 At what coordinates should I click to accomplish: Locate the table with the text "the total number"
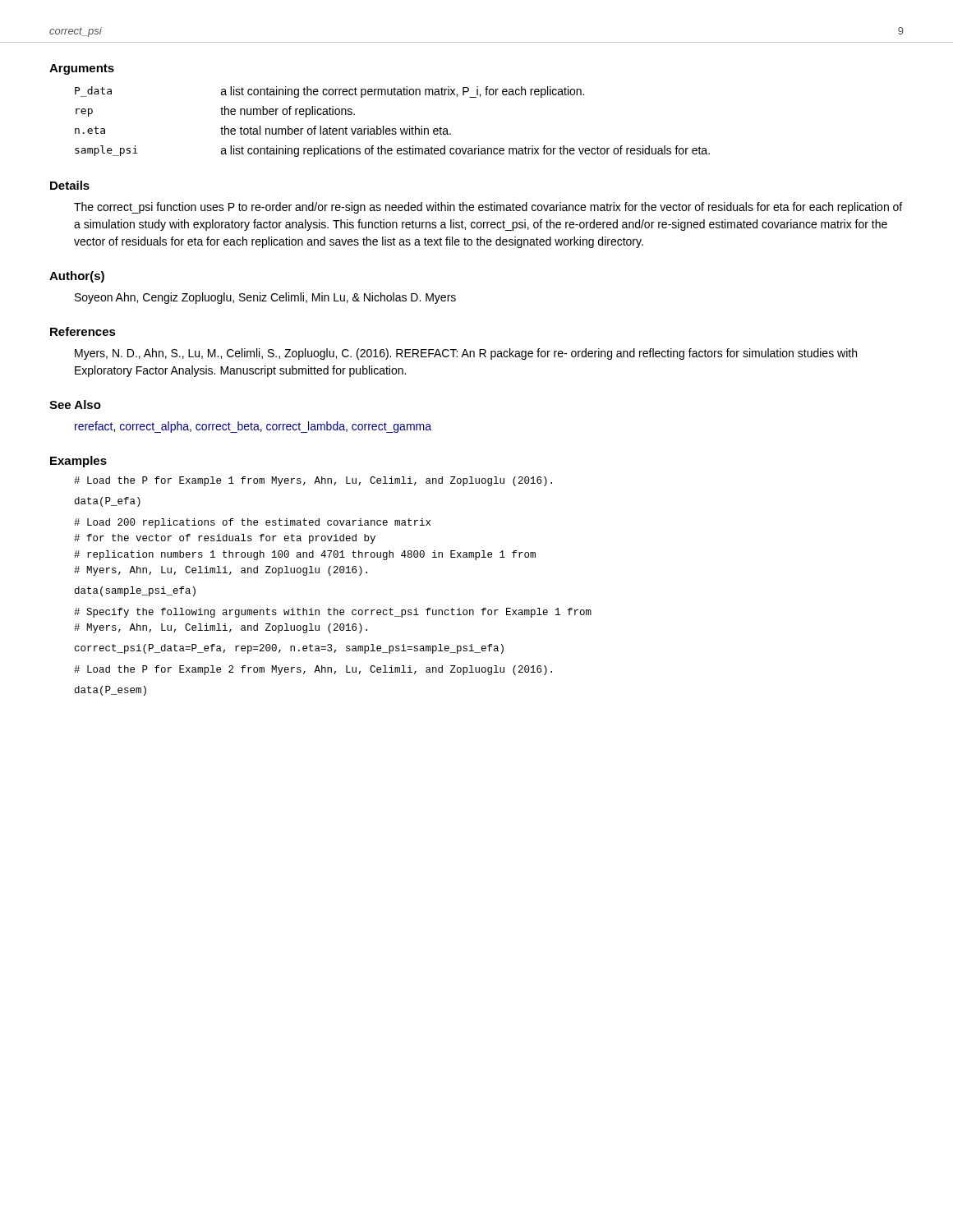coord(476,121)
